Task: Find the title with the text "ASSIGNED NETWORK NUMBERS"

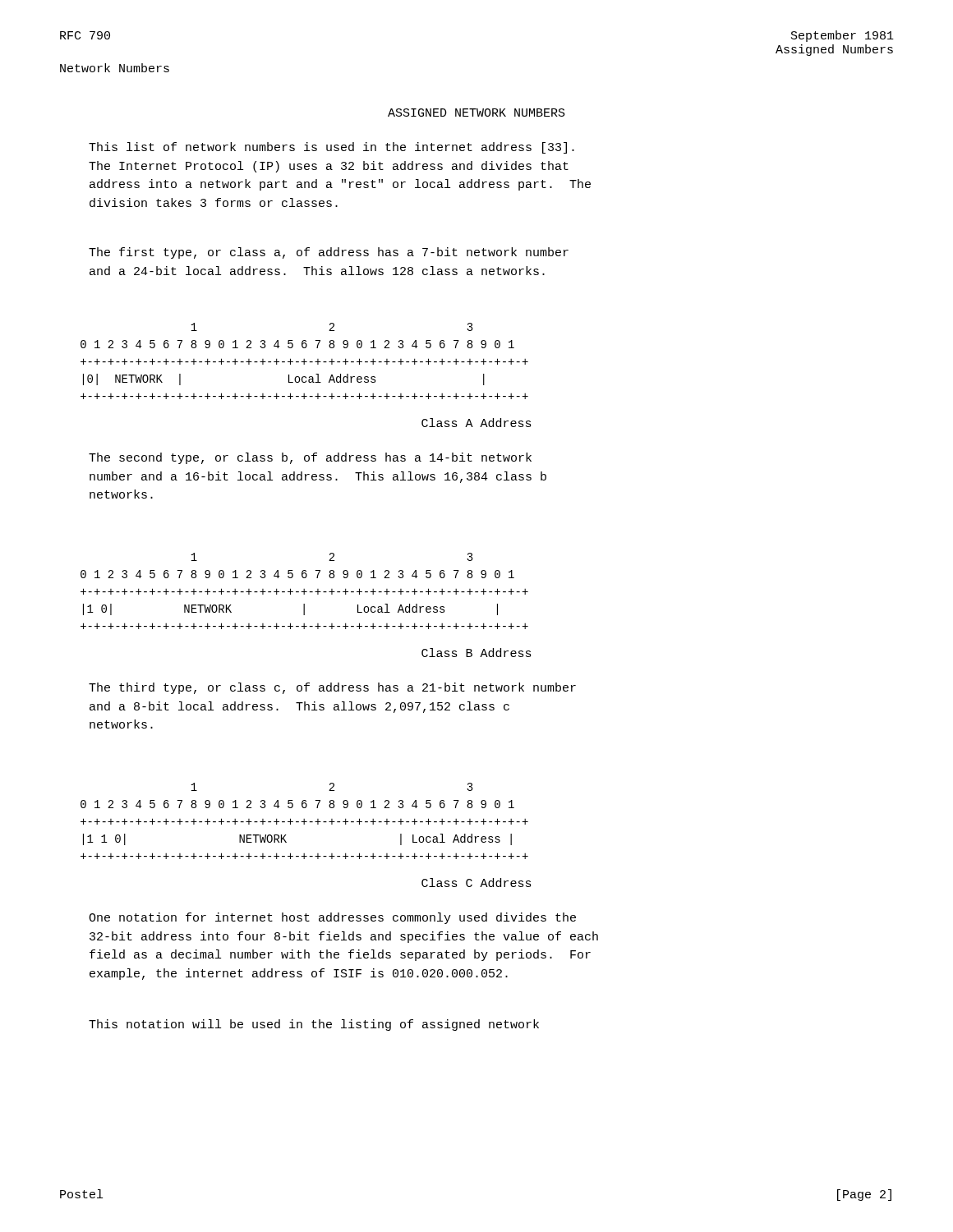Action: [x=476, y=114]
